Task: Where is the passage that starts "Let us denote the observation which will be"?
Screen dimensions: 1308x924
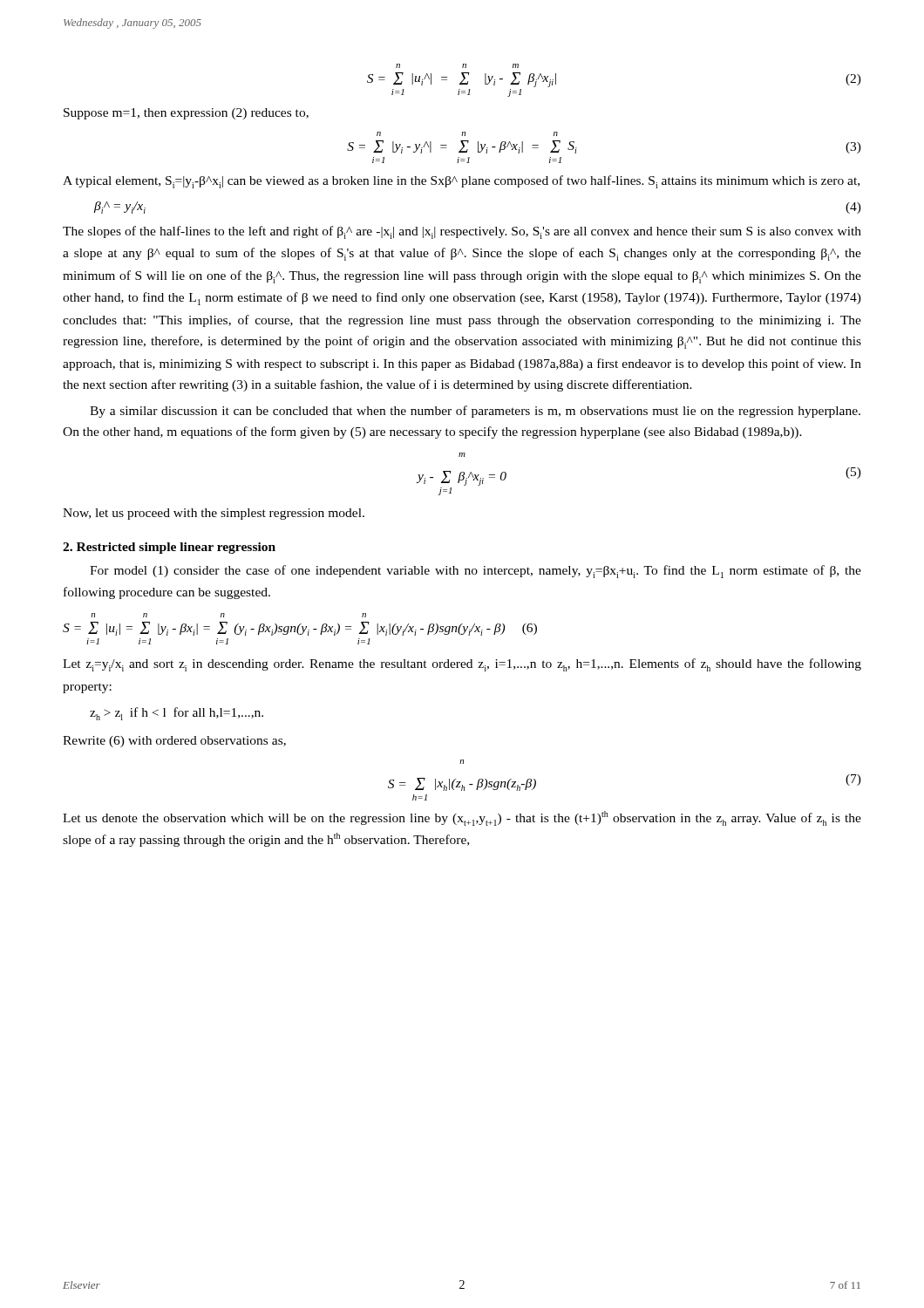Action: [462, 828]
